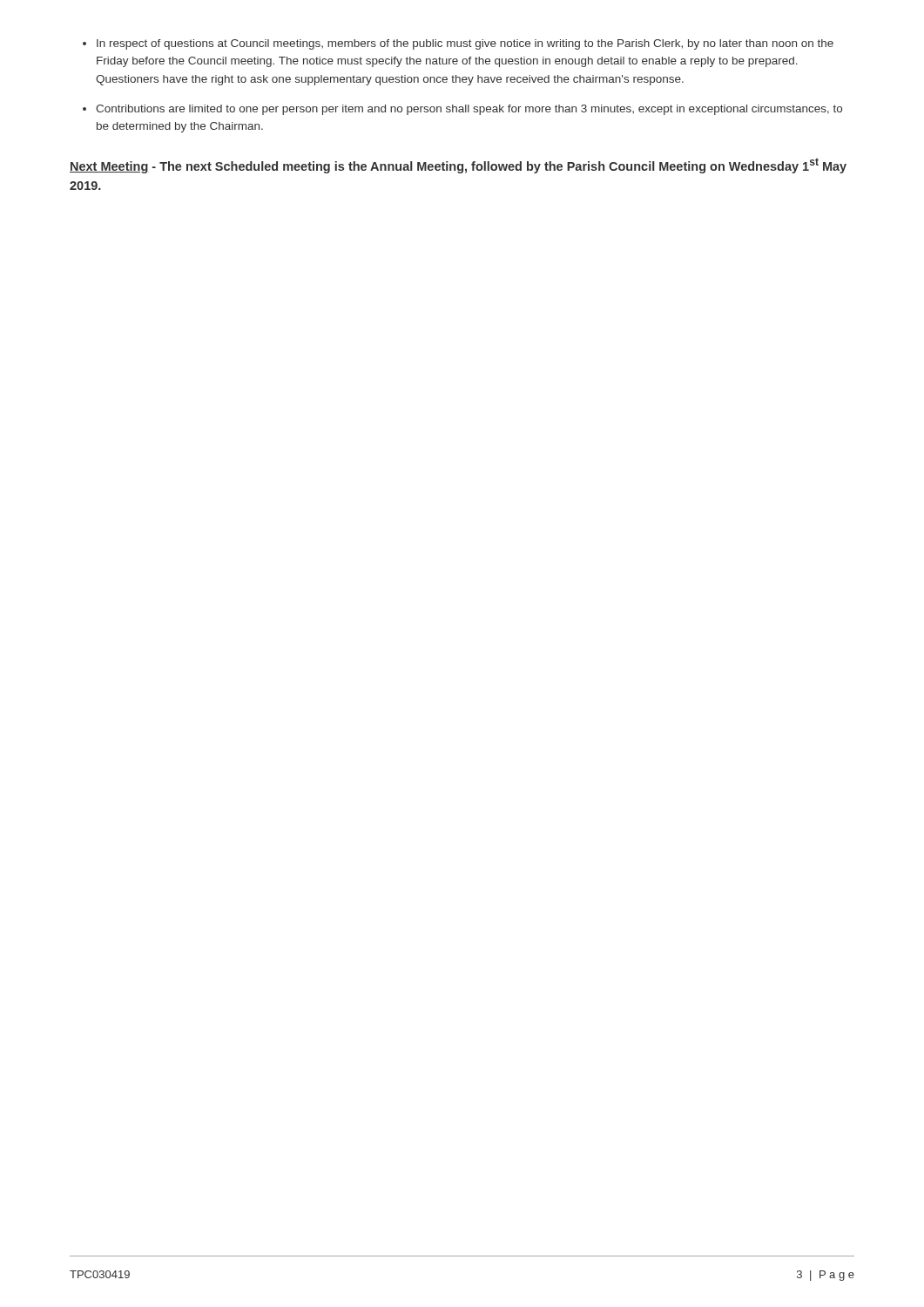Screen dimensions: 1307x924
Task: Select the list item that says "In respect of questions"
Action: point(462,61)
